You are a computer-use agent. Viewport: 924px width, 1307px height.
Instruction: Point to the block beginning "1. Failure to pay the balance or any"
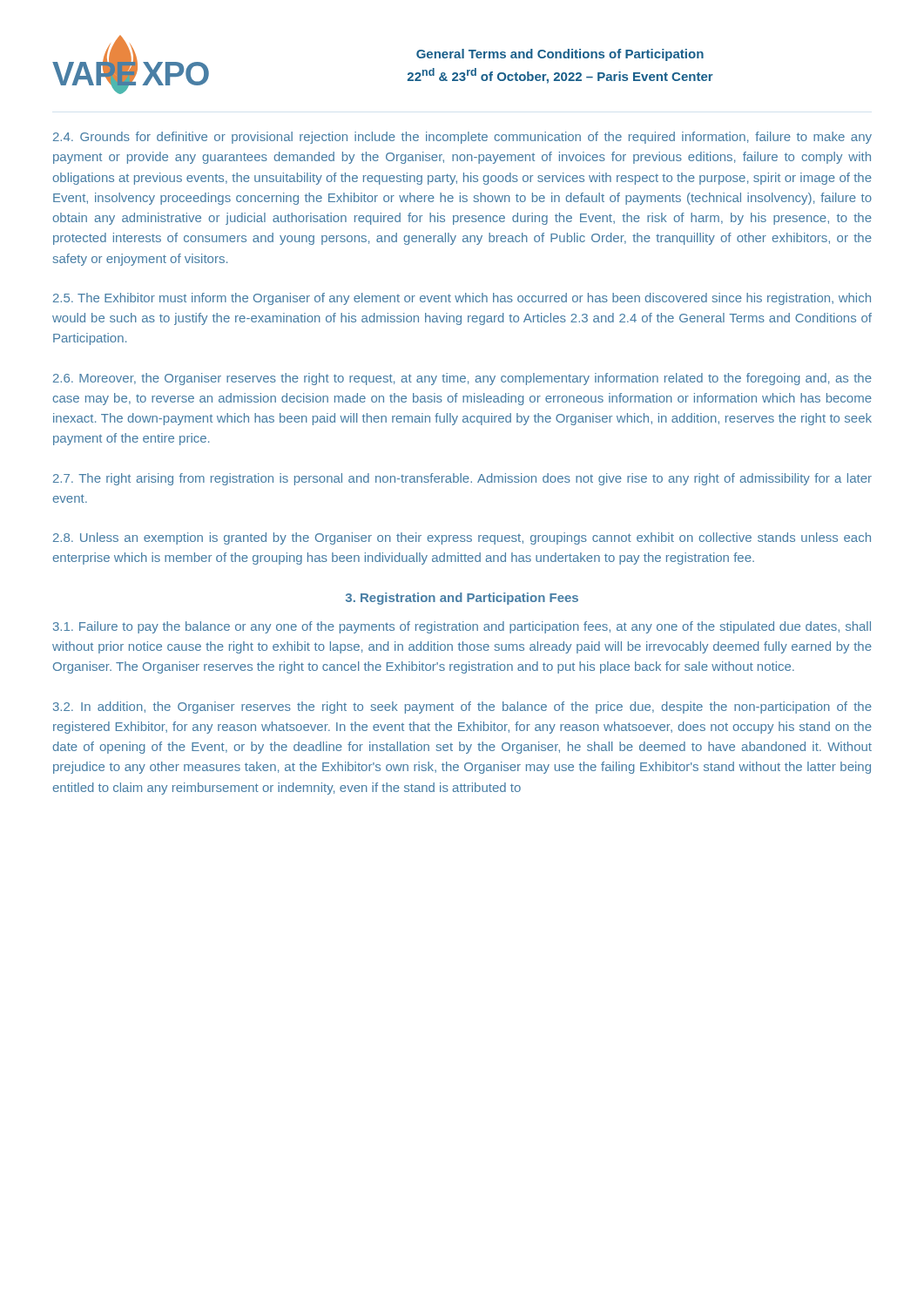(462, 646)
